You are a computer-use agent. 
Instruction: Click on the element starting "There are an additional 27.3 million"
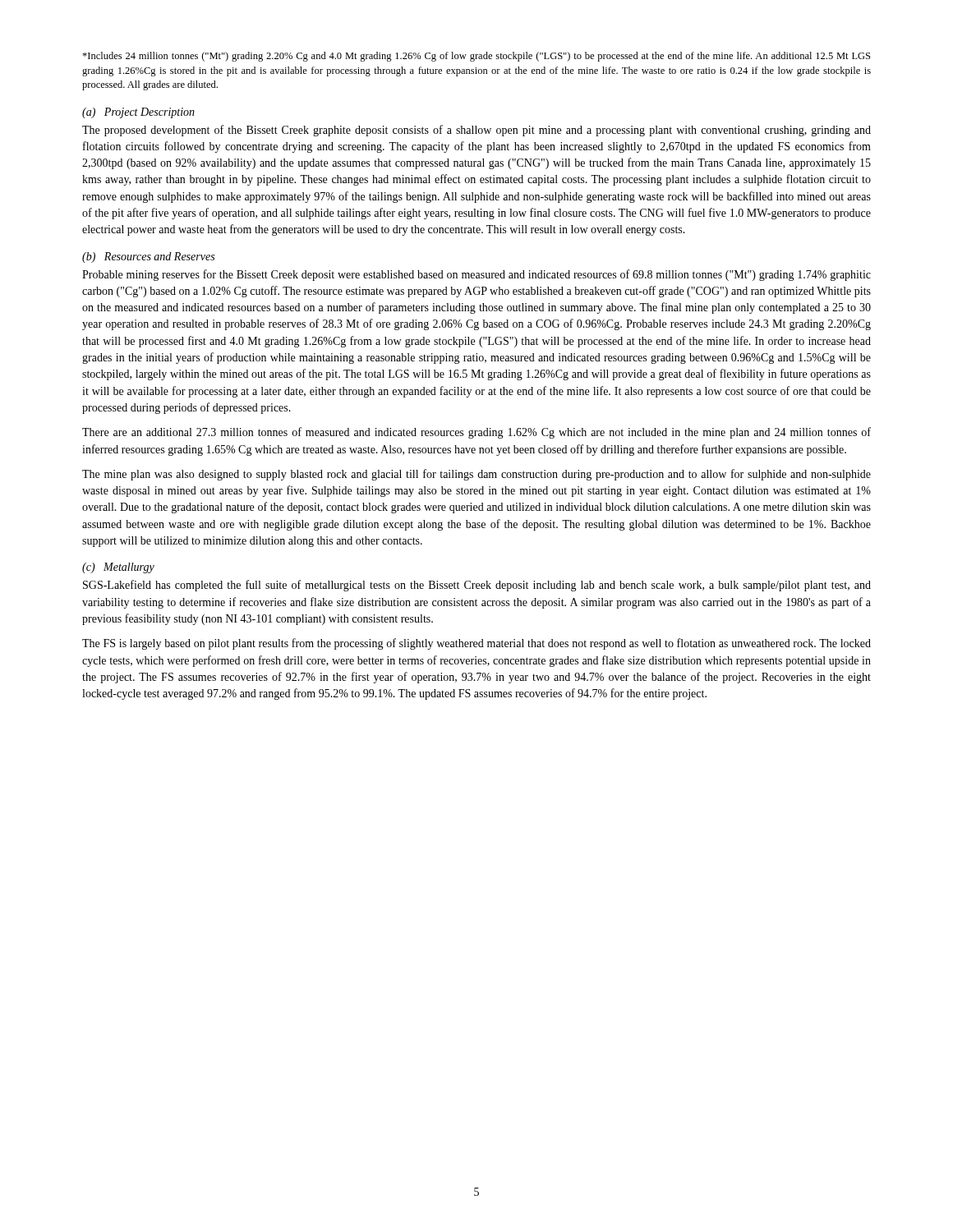click(476, 441)
